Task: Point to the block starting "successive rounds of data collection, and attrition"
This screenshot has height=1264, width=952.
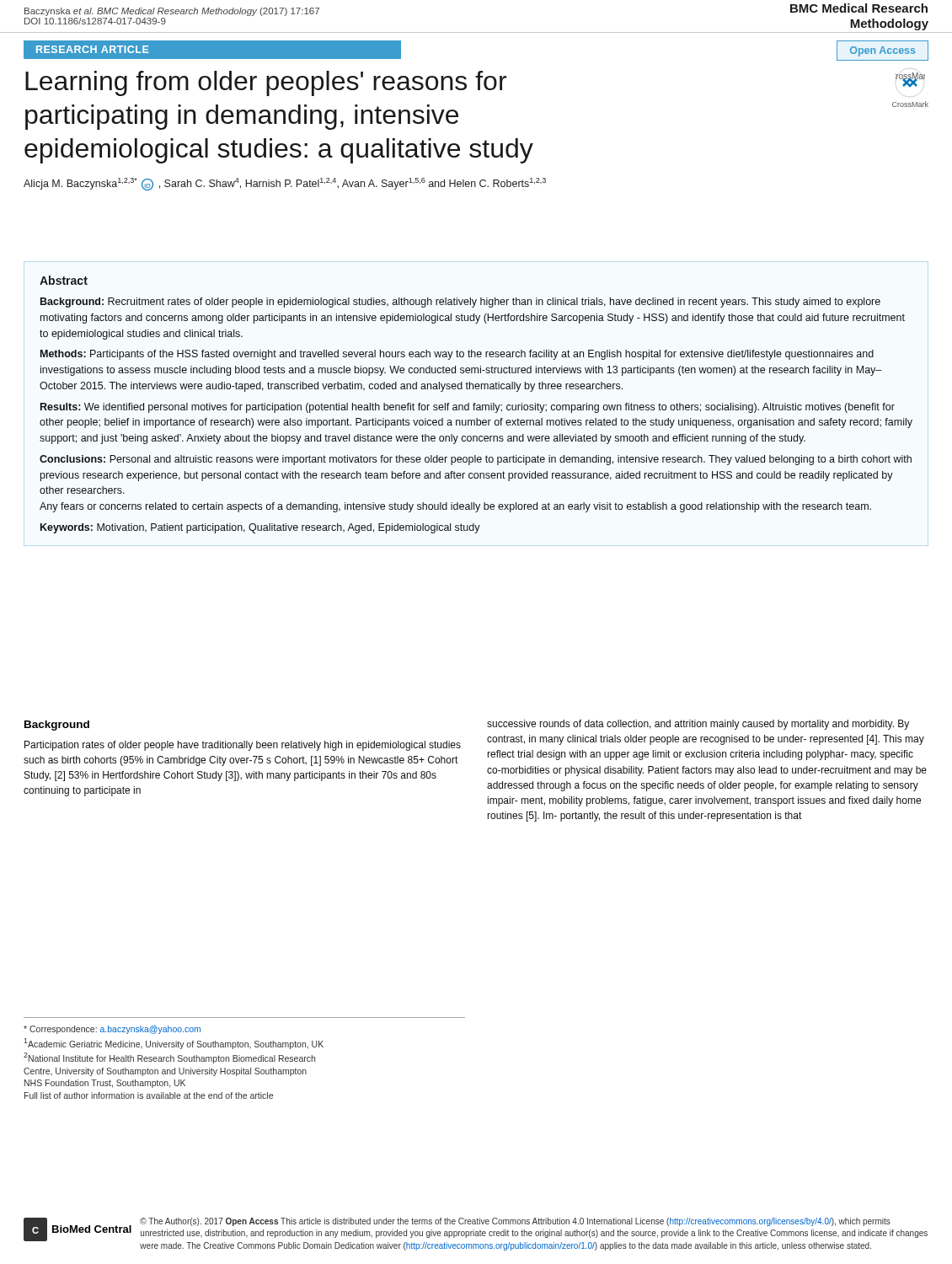Action: (708, 770)
